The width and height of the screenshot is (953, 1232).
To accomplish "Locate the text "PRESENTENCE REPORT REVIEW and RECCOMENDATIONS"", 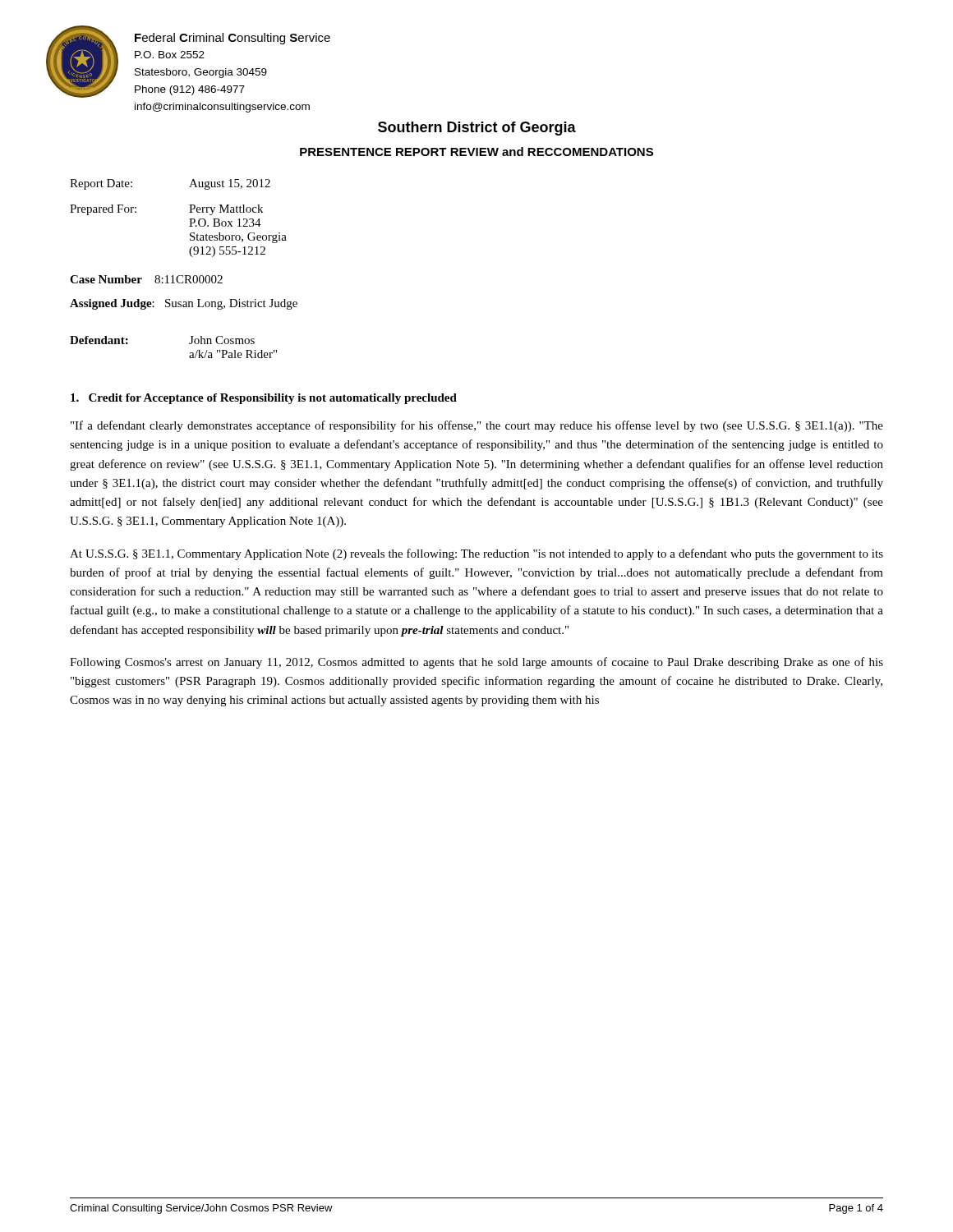I will [476, 152].
